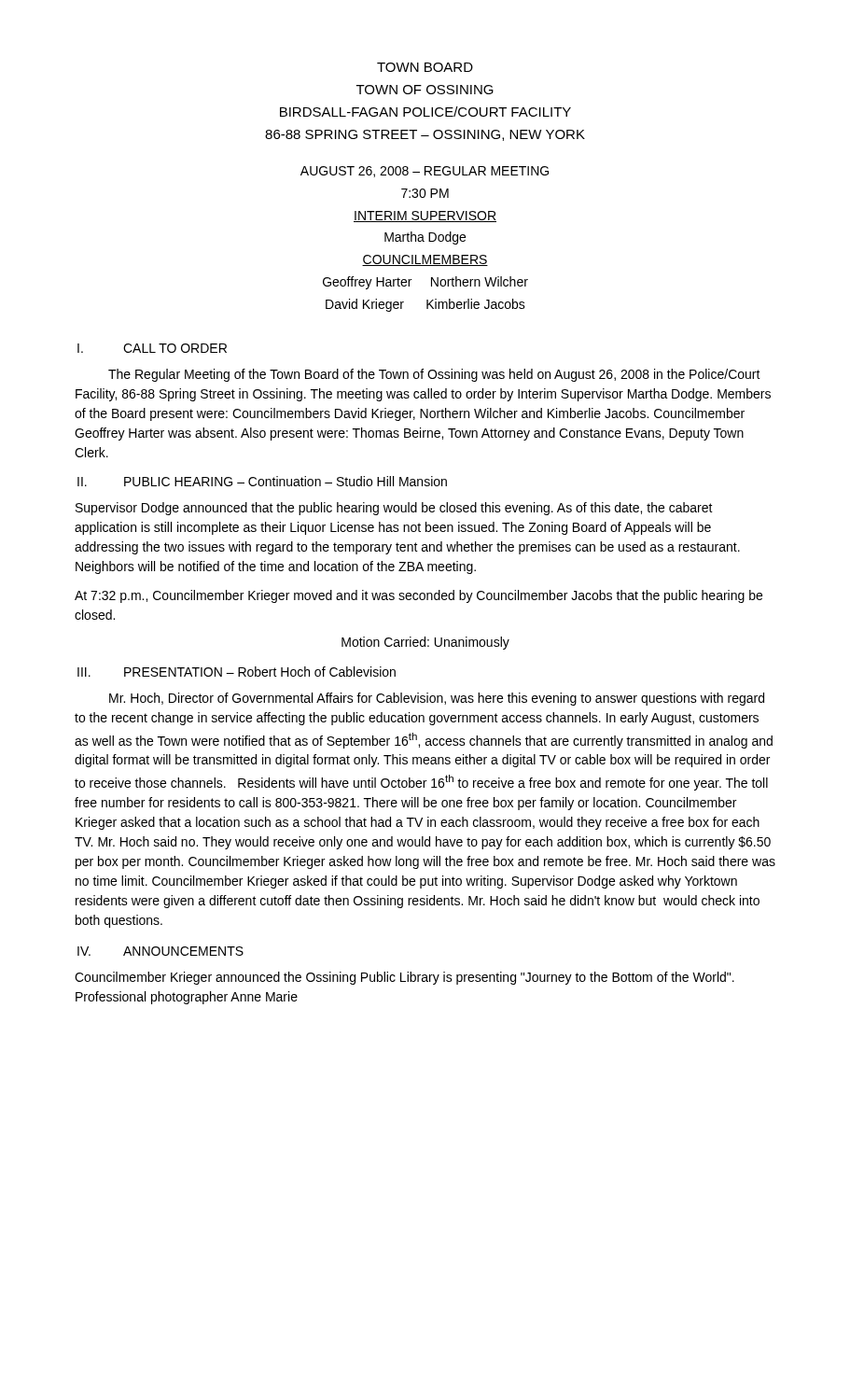850x1400 pixels.
Task: Locate the block of text that opens with "Supervisor Dodge announced that the public hearing"
Action: 425,537
